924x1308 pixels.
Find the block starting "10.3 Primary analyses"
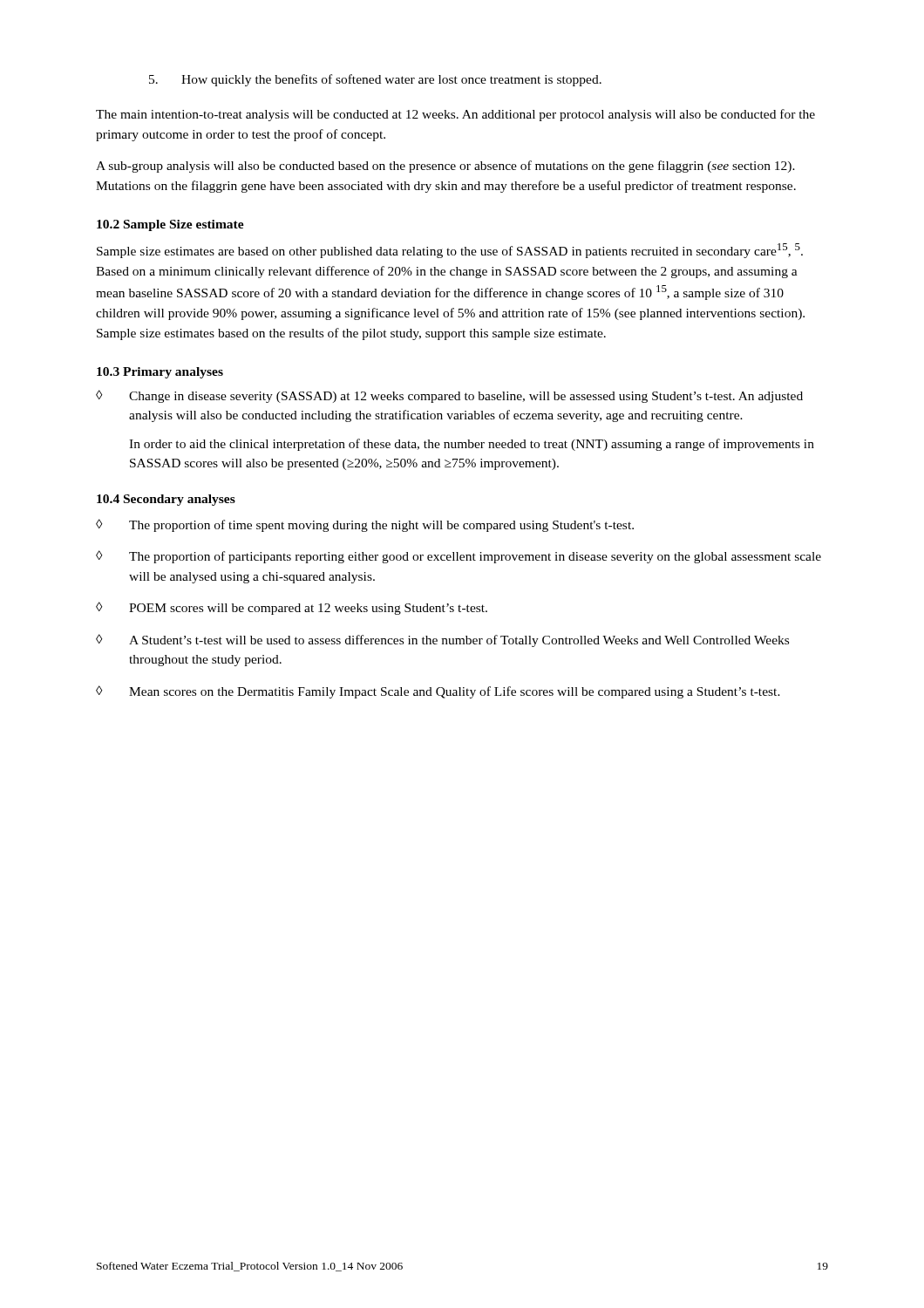pos(160,371)
